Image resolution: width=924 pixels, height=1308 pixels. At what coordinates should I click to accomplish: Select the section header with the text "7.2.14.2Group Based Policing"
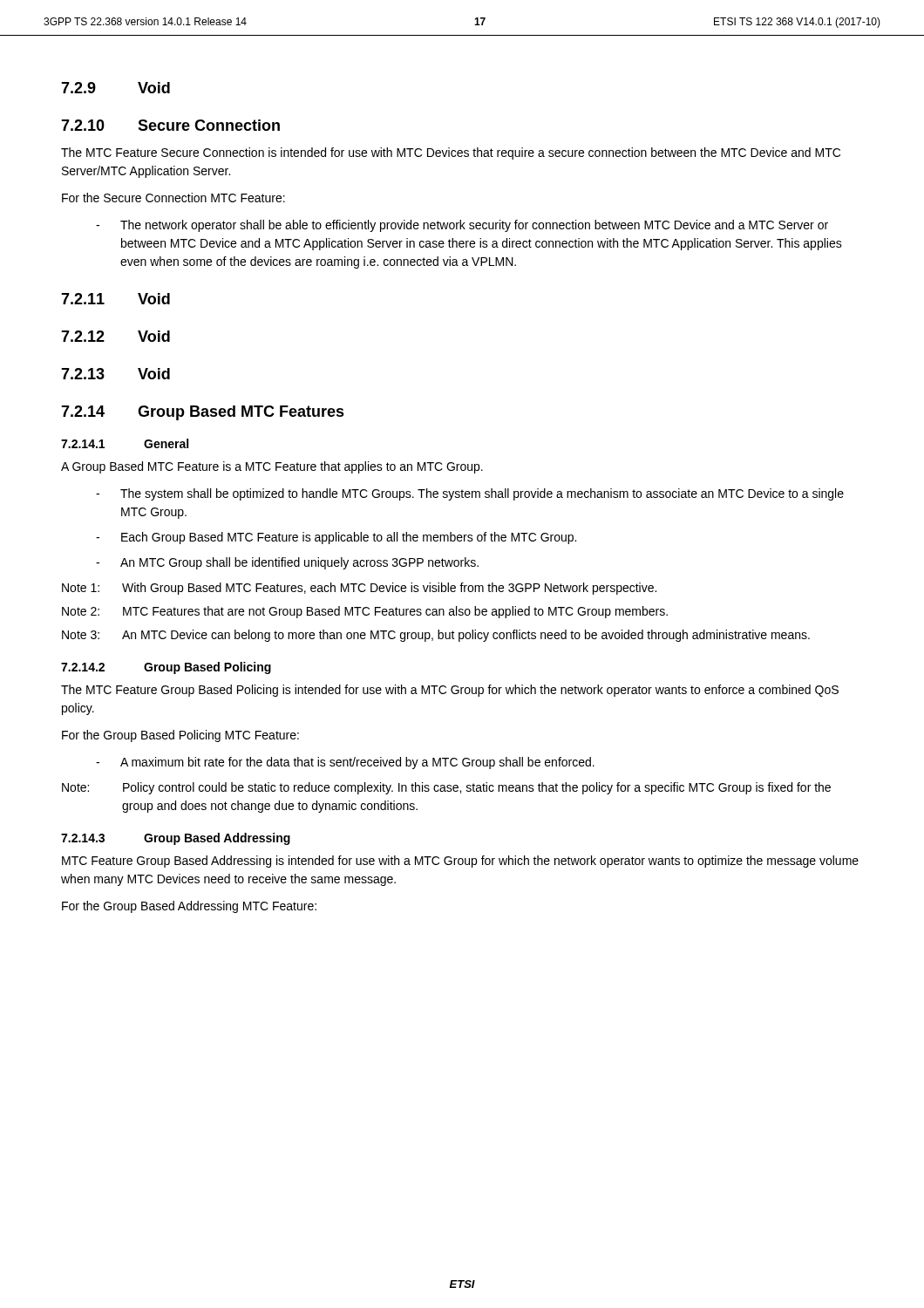click(x=166, y=667)
